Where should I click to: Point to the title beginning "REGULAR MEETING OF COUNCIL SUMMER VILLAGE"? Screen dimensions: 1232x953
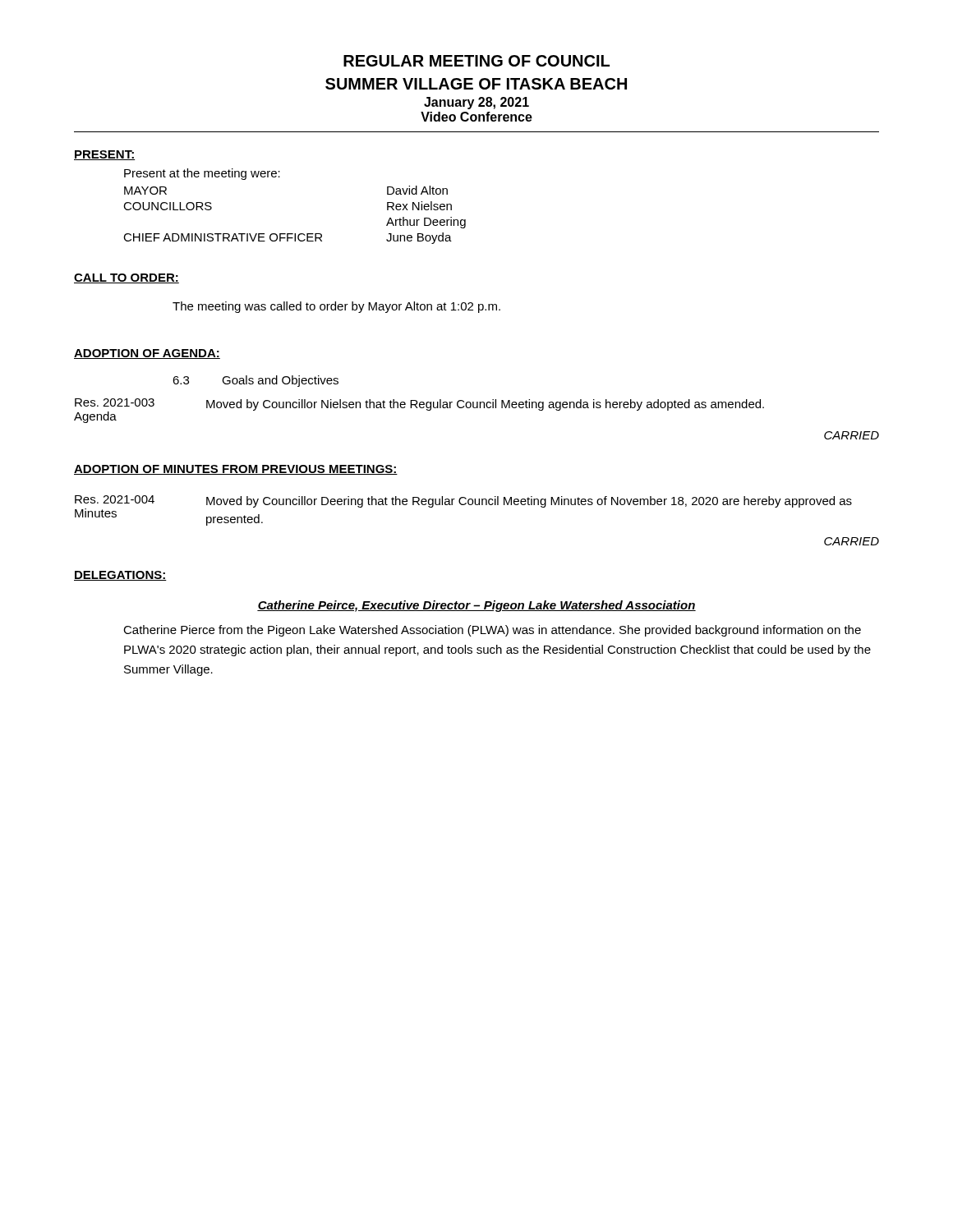[x=476, y=87]
